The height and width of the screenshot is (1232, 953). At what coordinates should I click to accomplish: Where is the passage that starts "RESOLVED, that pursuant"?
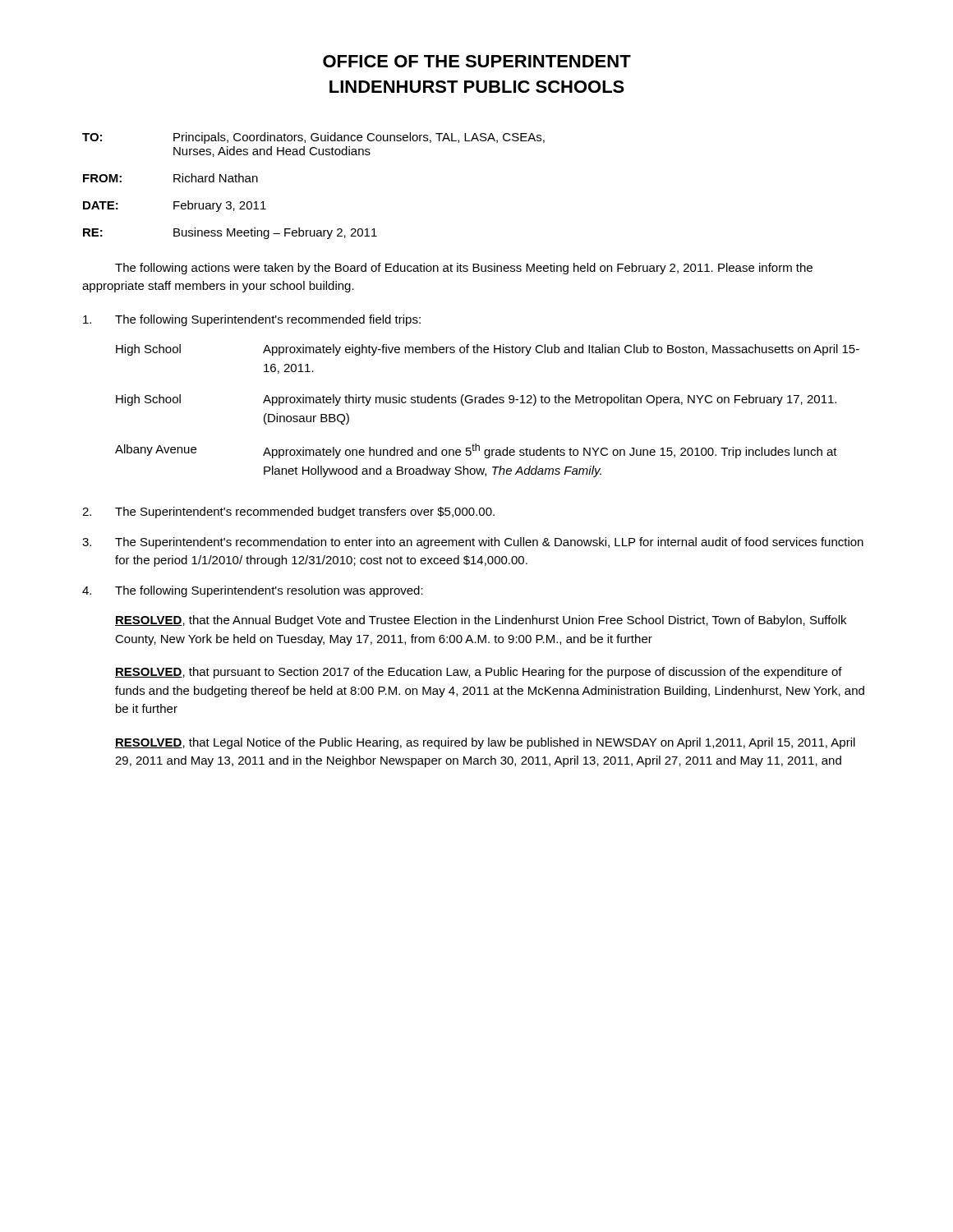(490, 690)
